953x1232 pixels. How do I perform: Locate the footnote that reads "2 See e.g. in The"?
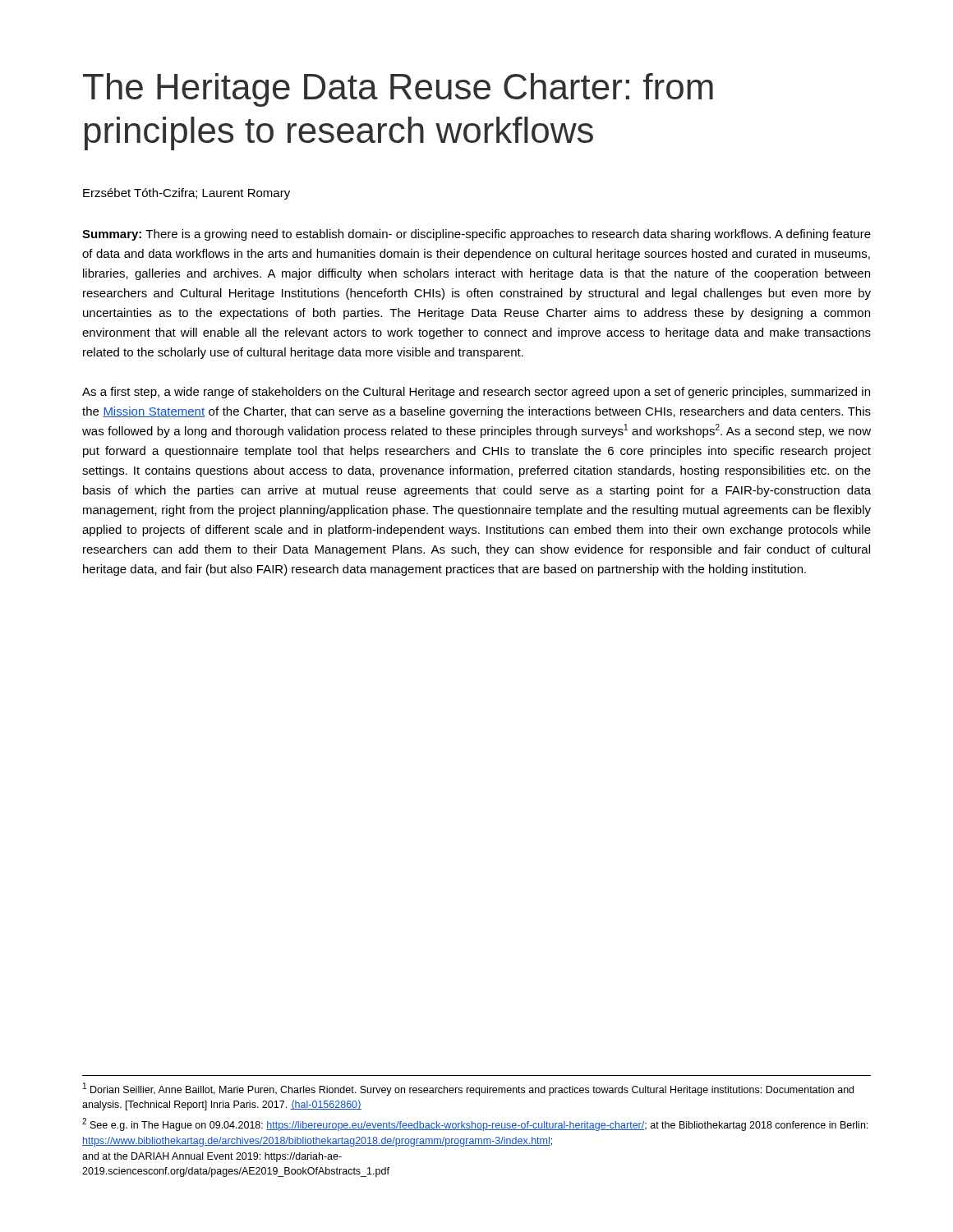476,1149
